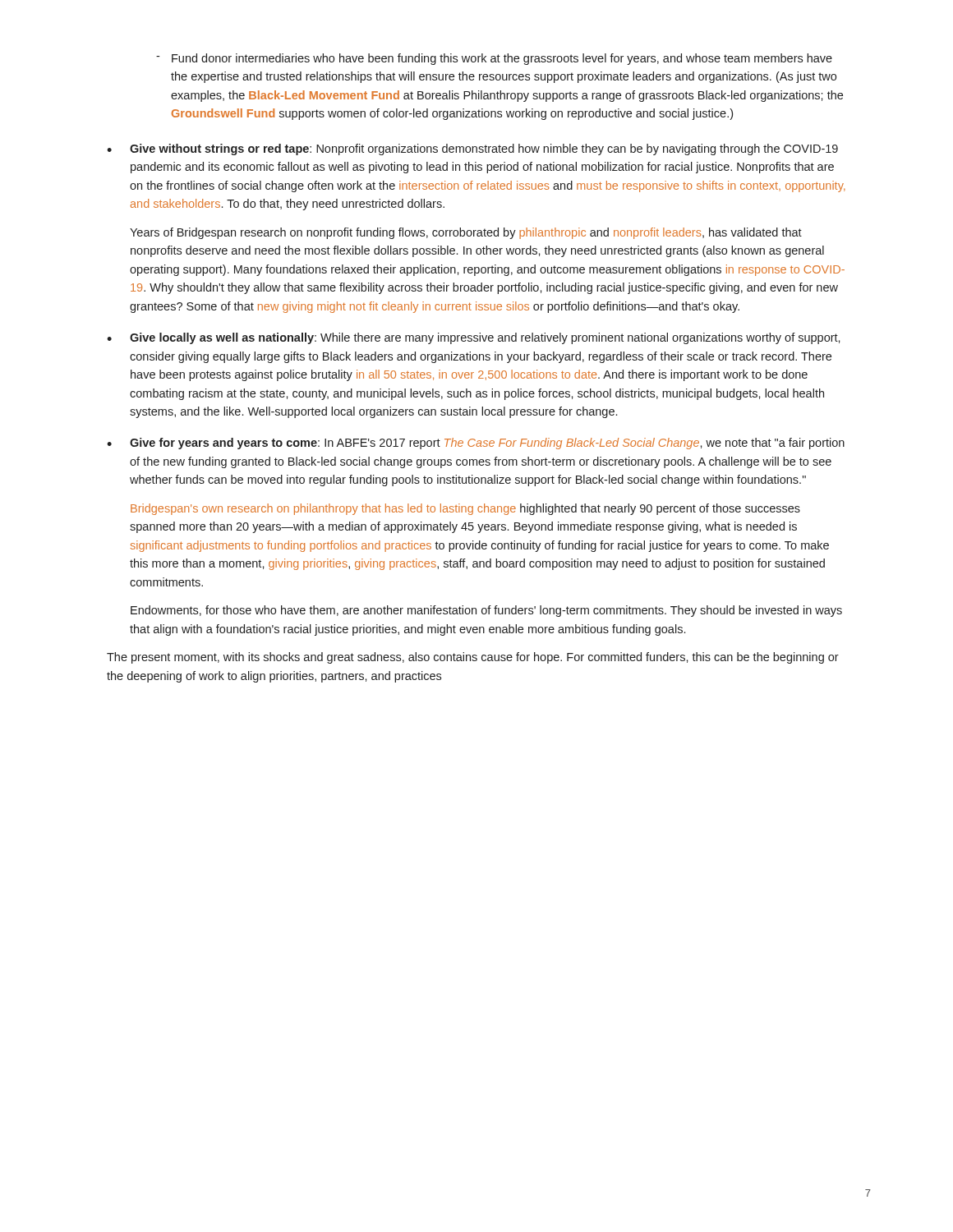Select the text block starting "• Give locally as well"
Image resolution: width=953 pixels, height=1232 pixels.
click(476, 380)
